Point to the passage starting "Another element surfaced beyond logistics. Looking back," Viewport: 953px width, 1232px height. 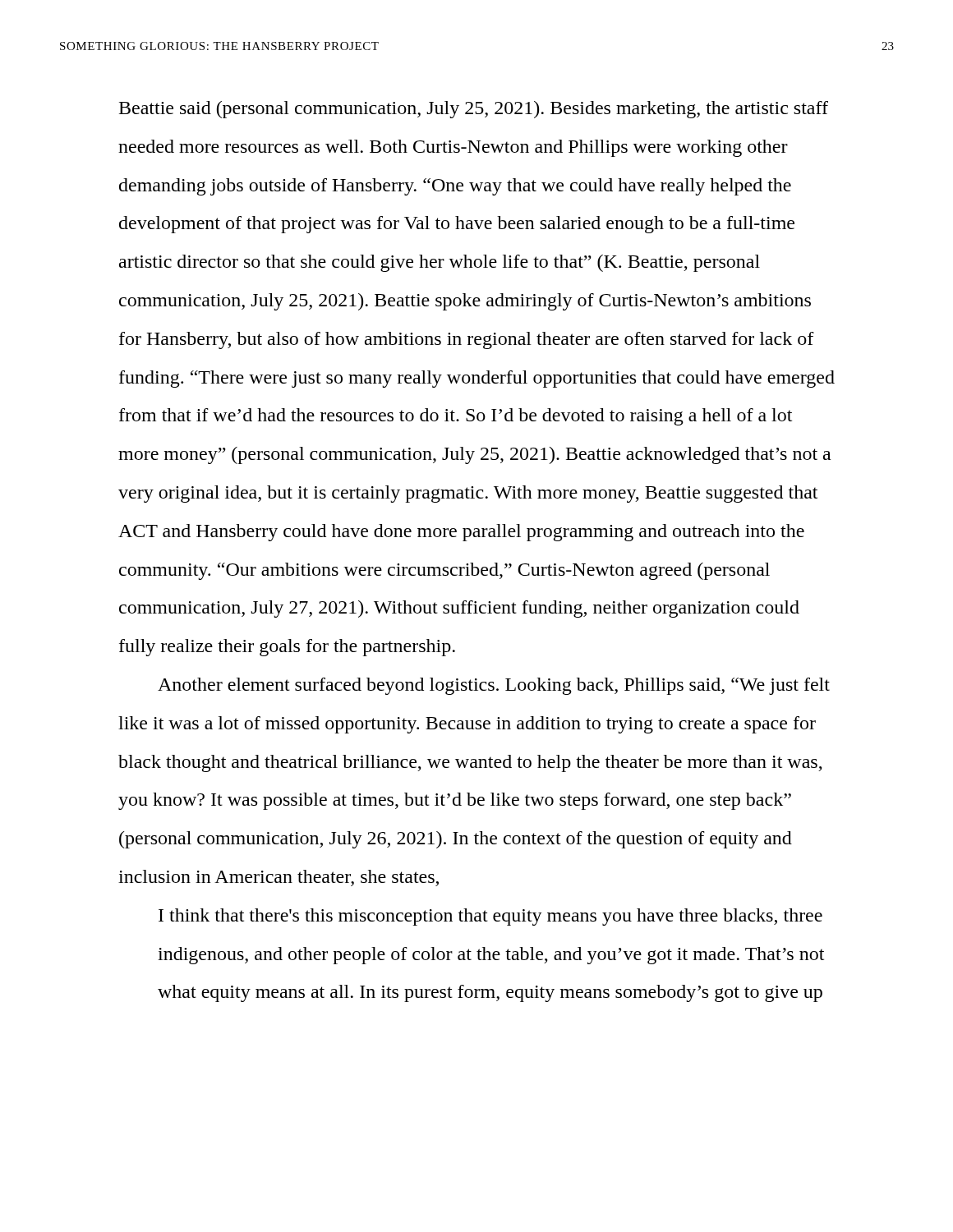[494, 686]
